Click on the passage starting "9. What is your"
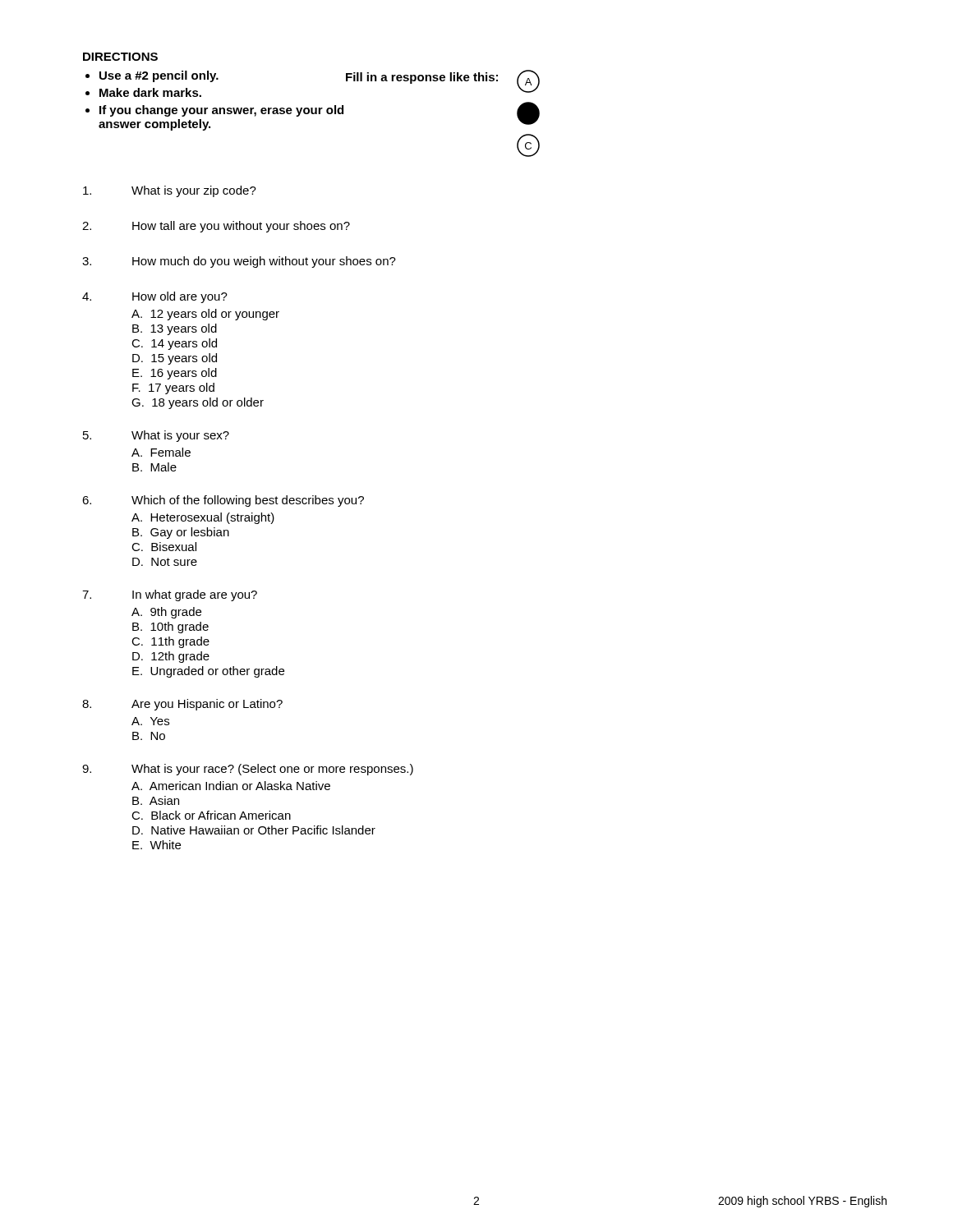The width and height of the screenshot is (953, 1232). pos(248,770)
